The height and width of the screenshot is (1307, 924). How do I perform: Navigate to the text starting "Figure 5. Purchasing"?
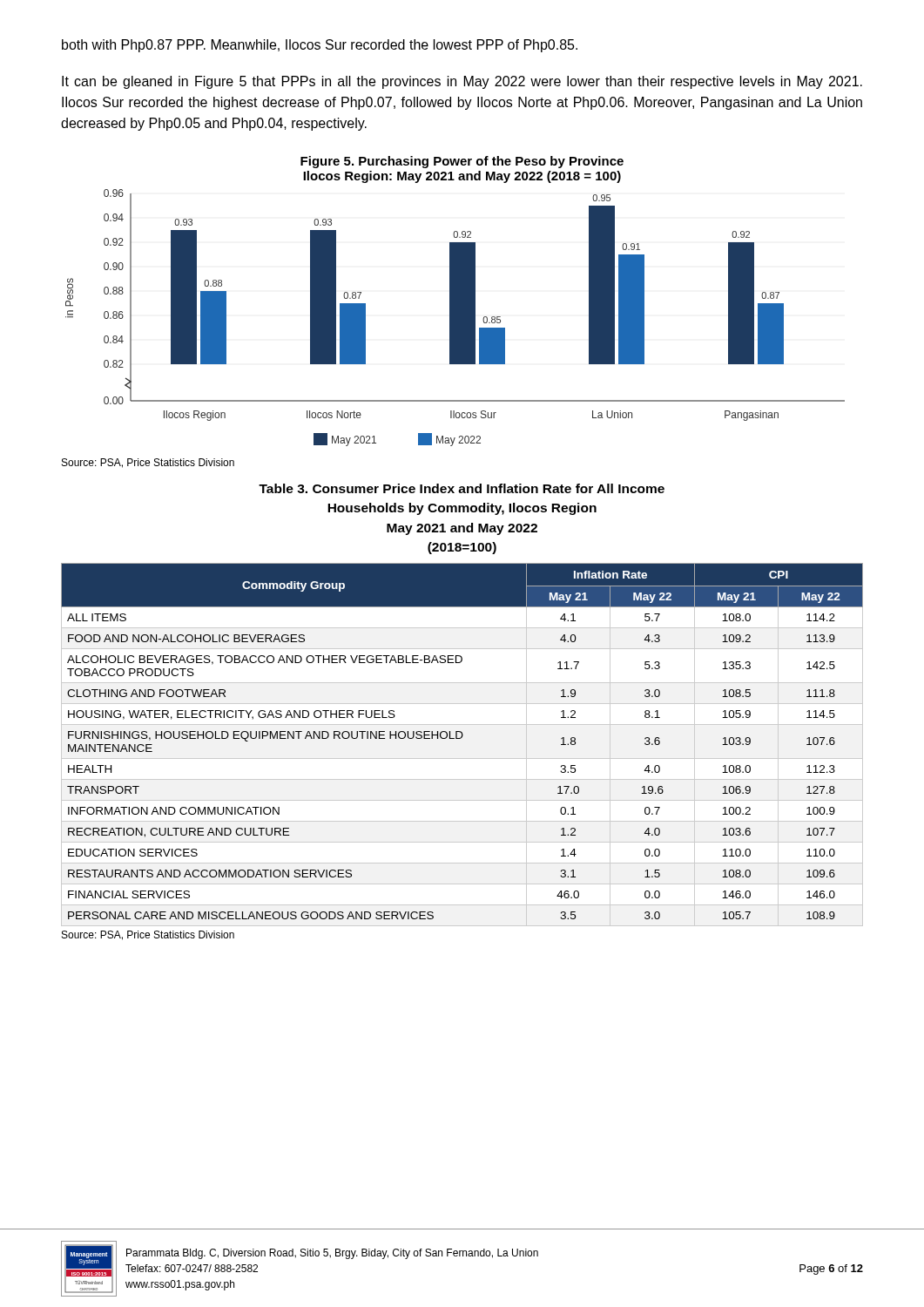pyautogui.click(x=462, y=168)
